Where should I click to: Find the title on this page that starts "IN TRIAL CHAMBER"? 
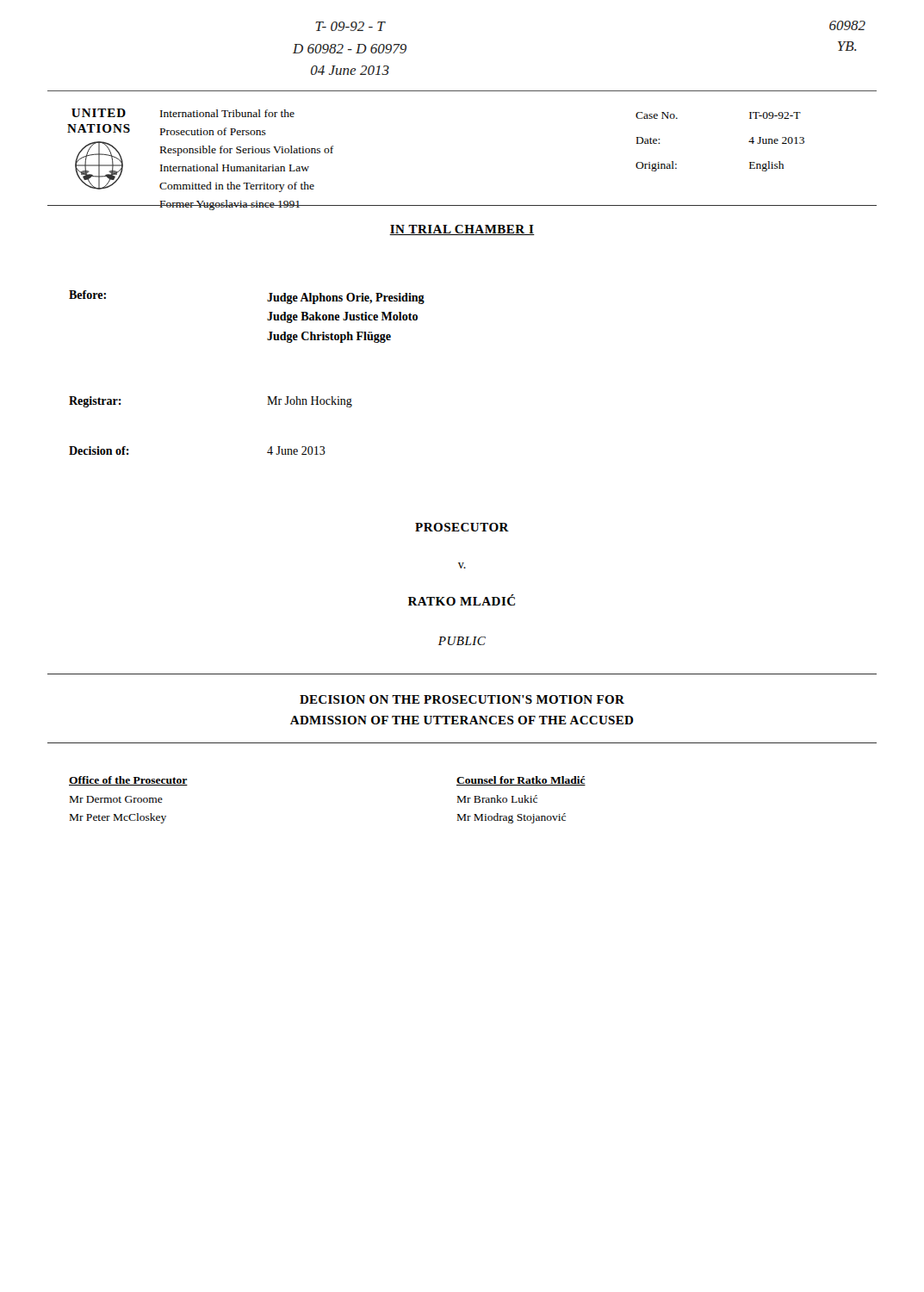[462, 229]
